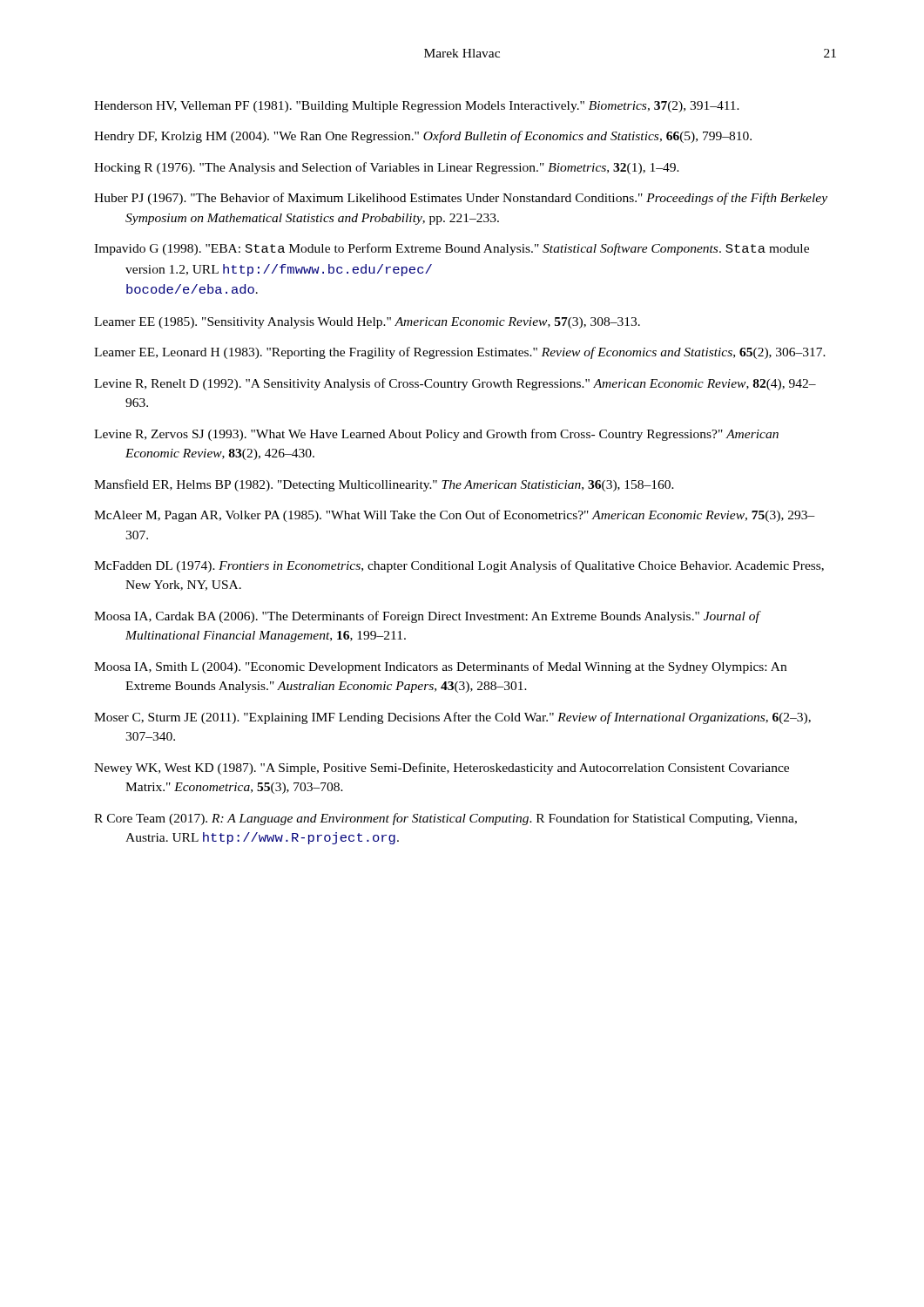924x1307 pixels.
Task: Click the passage that begins "Impavido G (1998). "EBA: Stata Module to"
Action: click(x=452, y=249)
